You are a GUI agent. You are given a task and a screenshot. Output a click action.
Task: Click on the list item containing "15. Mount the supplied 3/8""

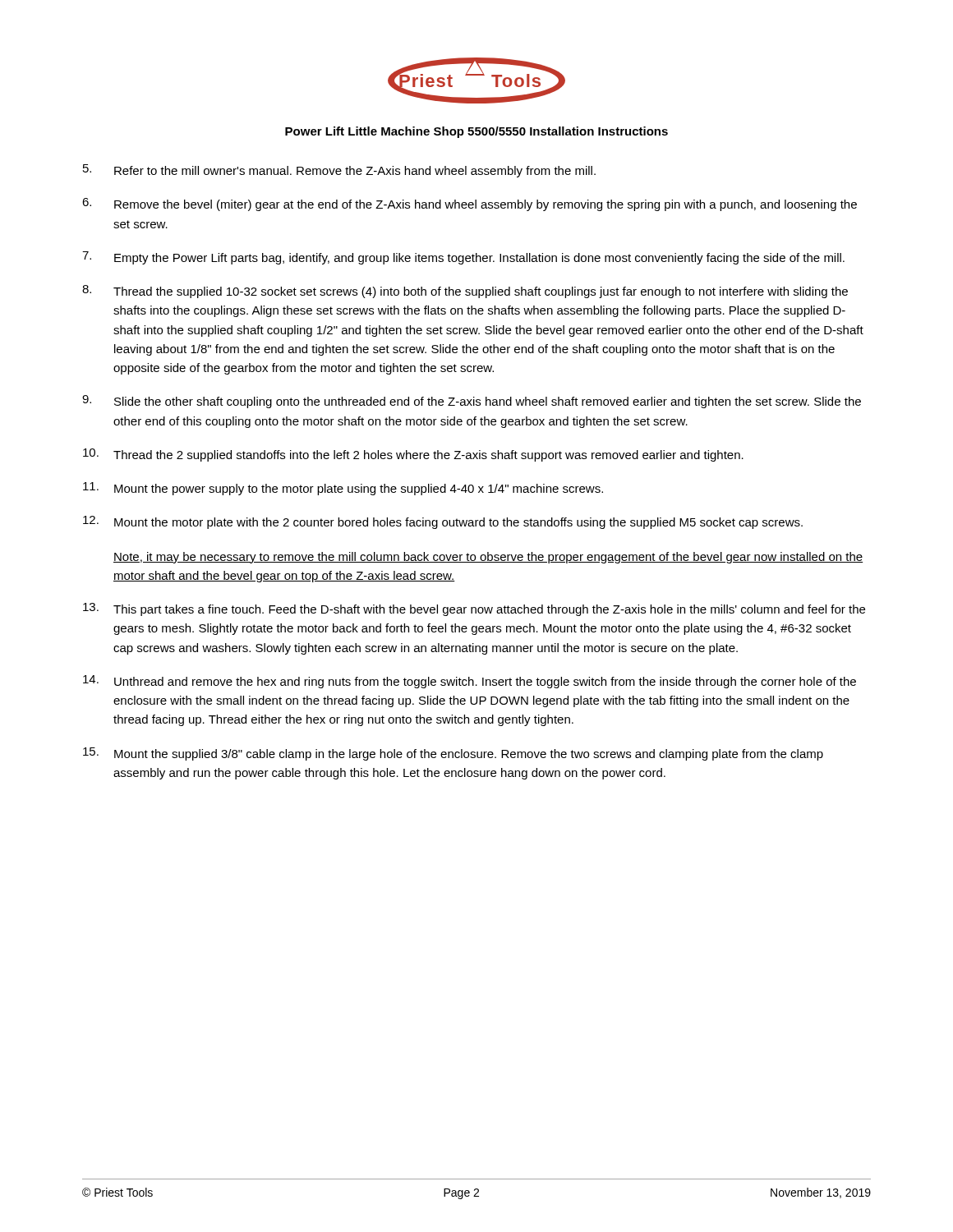click(476, 763)
